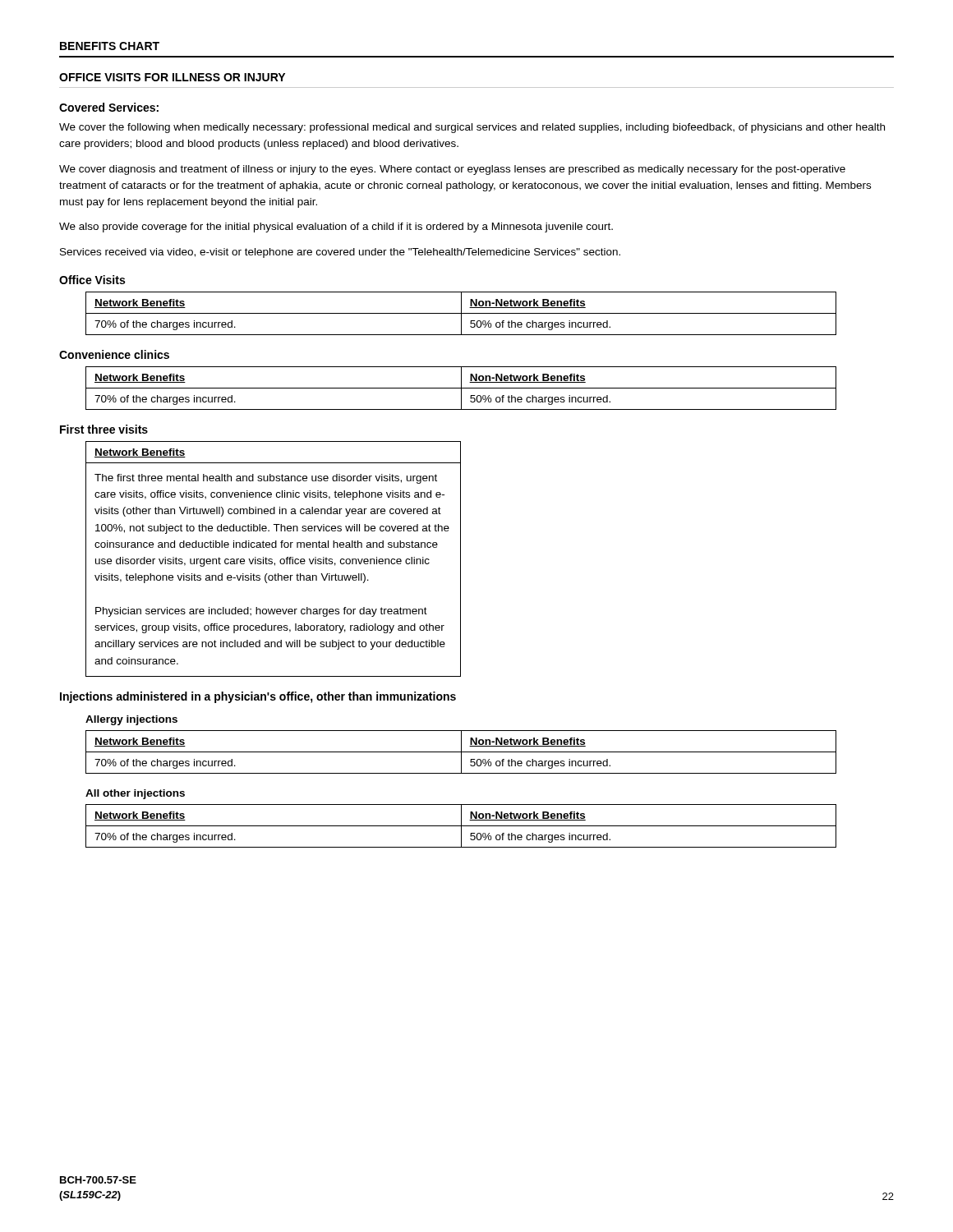
Task: Select the text block with the text "We cover diagnosis and treatment of"
Action: click(x=465, y=185)
